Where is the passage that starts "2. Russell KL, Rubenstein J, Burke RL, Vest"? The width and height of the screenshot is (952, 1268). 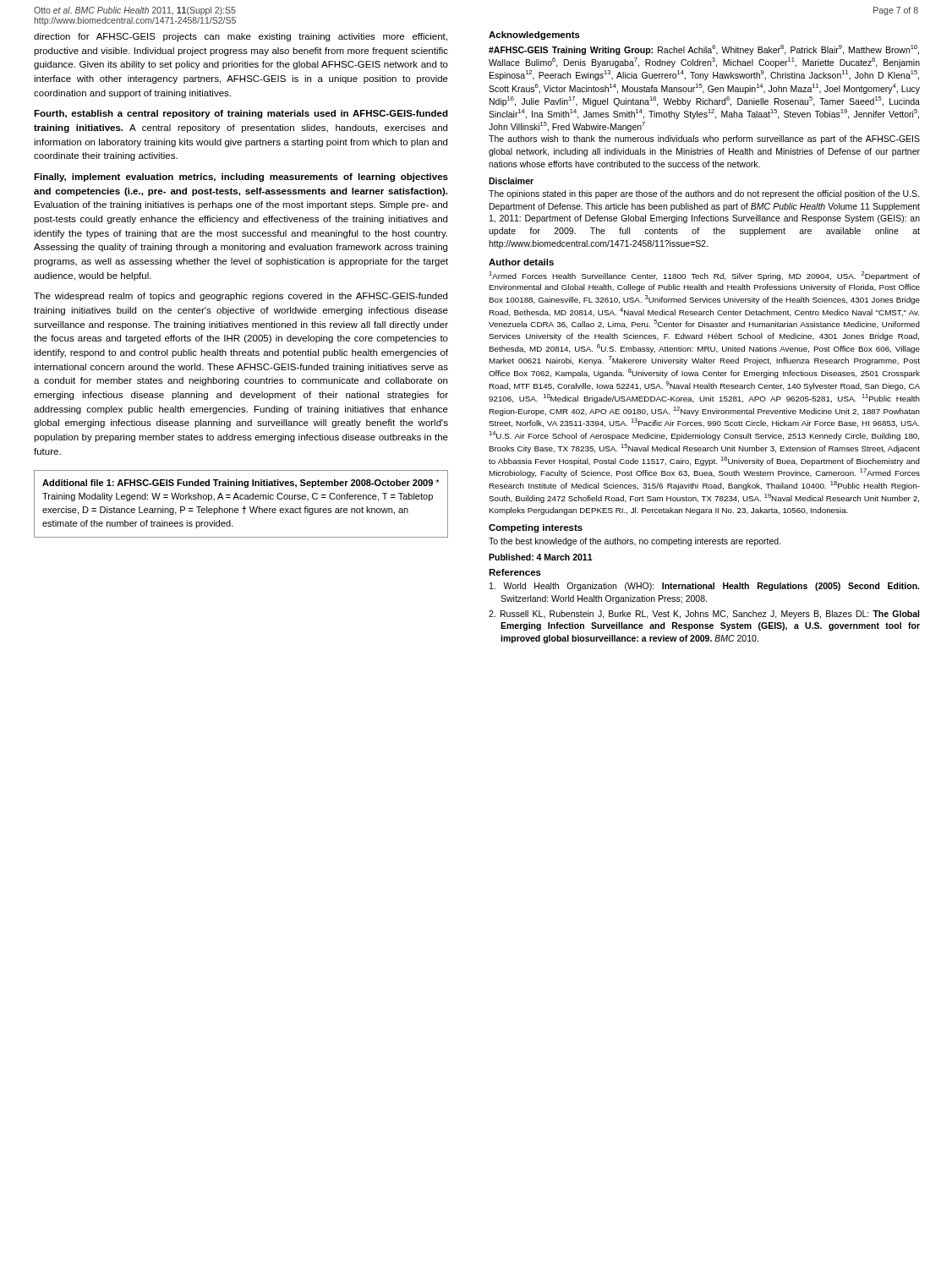point(704,626)
